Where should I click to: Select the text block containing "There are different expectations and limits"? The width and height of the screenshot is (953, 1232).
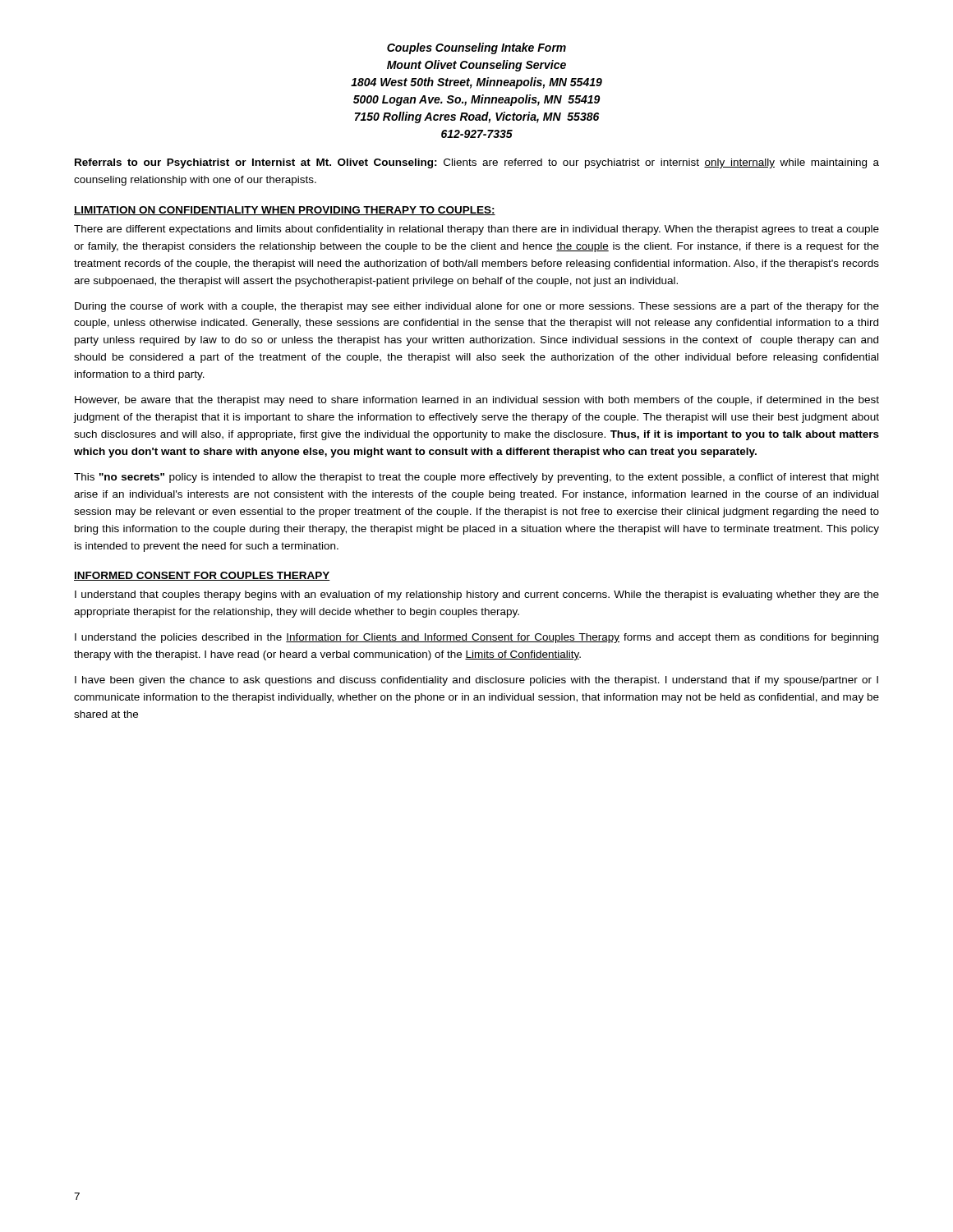(476, 254)
